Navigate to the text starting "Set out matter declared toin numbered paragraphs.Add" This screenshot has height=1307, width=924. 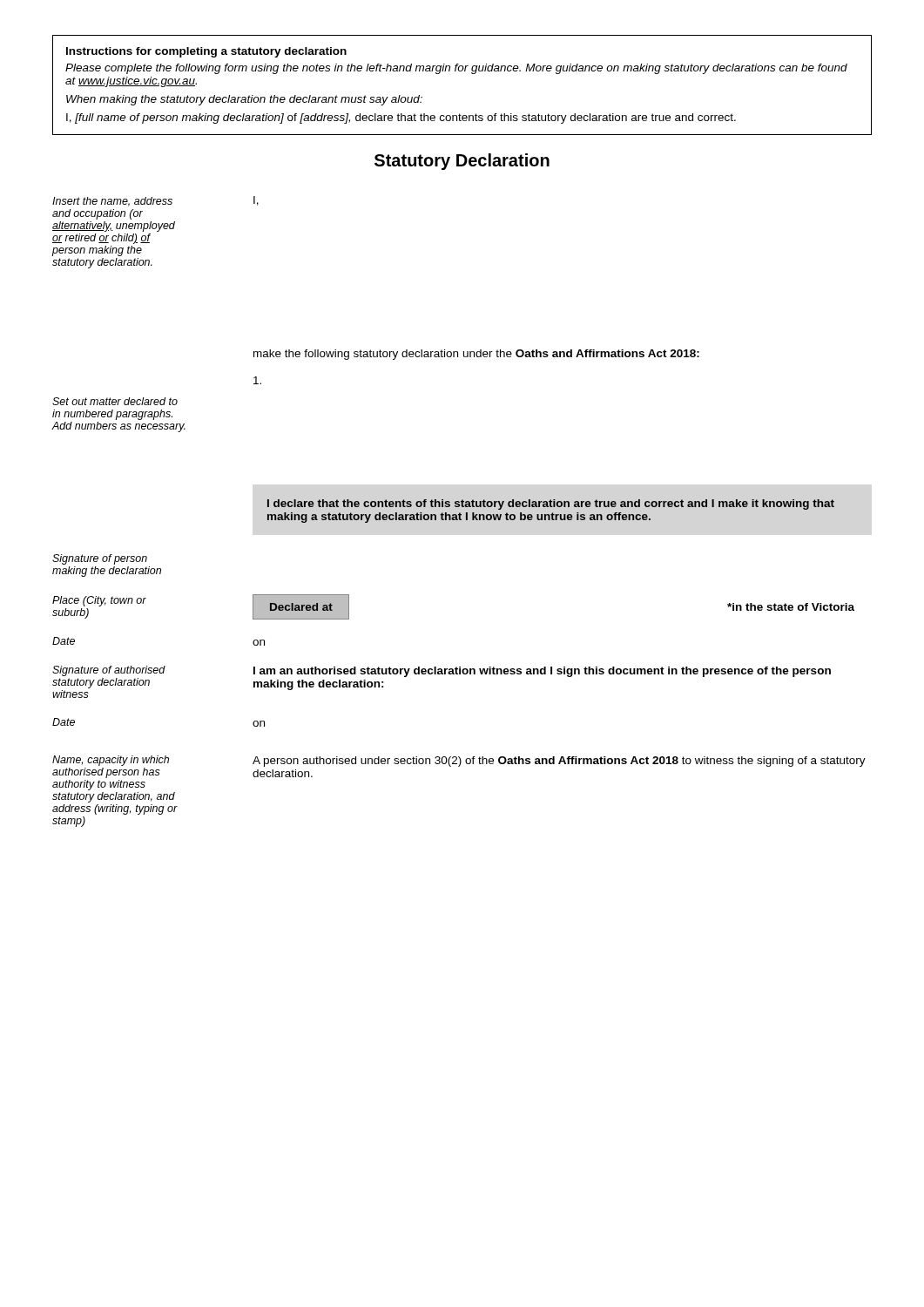(115, 401)
